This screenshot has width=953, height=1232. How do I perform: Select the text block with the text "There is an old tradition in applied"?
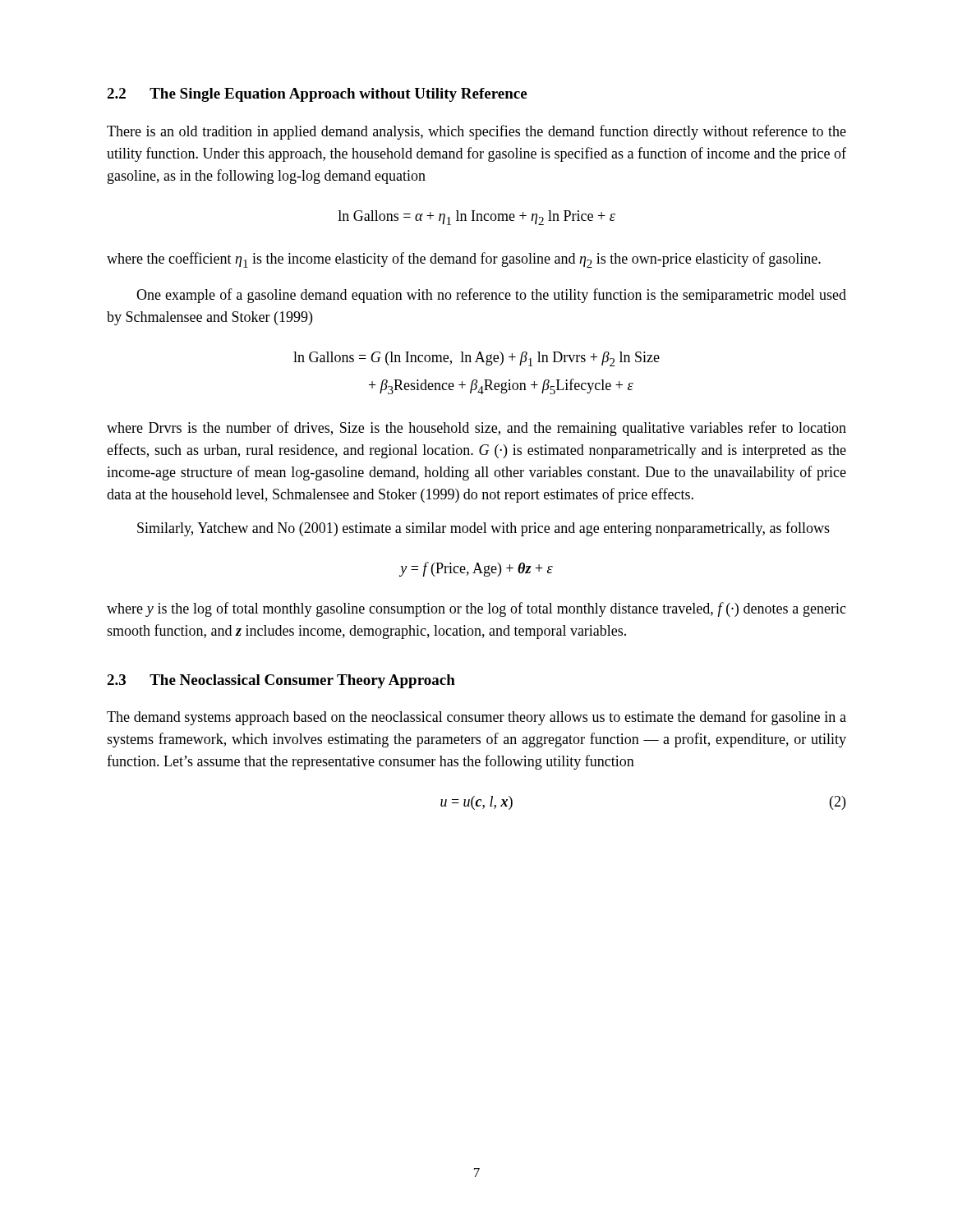point(476,153)
